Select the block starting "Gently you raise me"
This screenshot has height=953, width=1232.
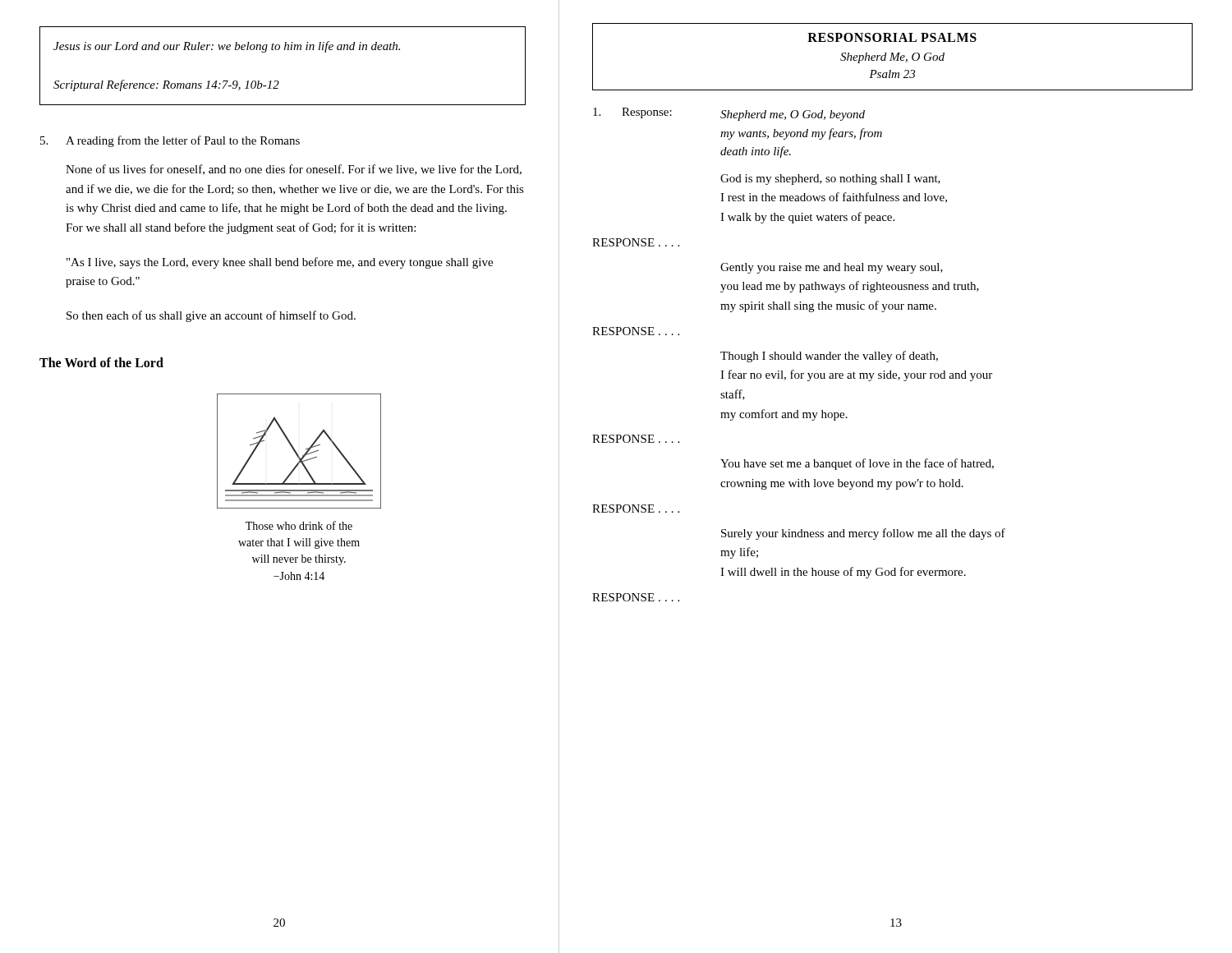tap(850, 286)
